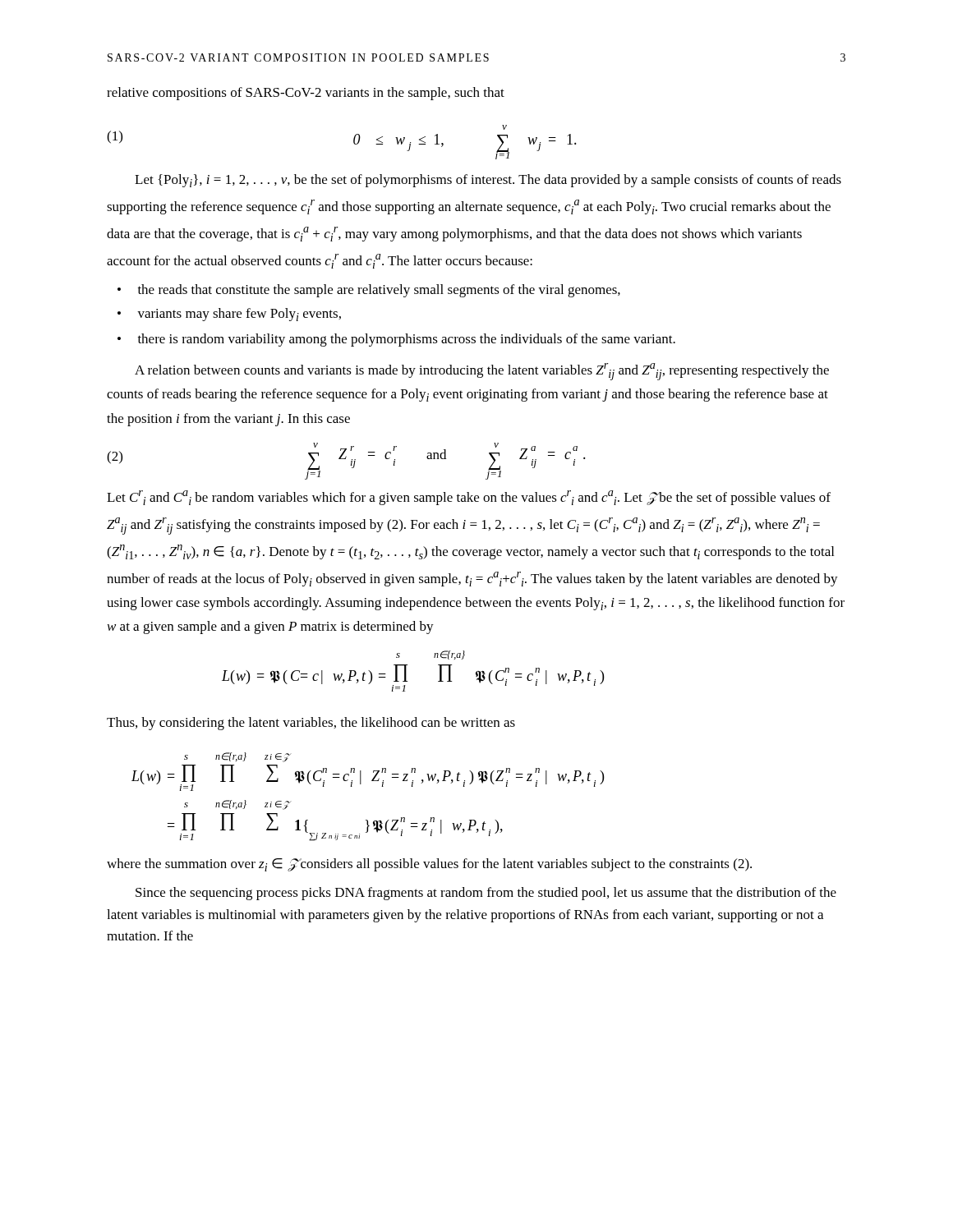953x1232 pixels.
Task: Find the passage starting "Thus, by considering the latent"
Action: pos(476,723)
